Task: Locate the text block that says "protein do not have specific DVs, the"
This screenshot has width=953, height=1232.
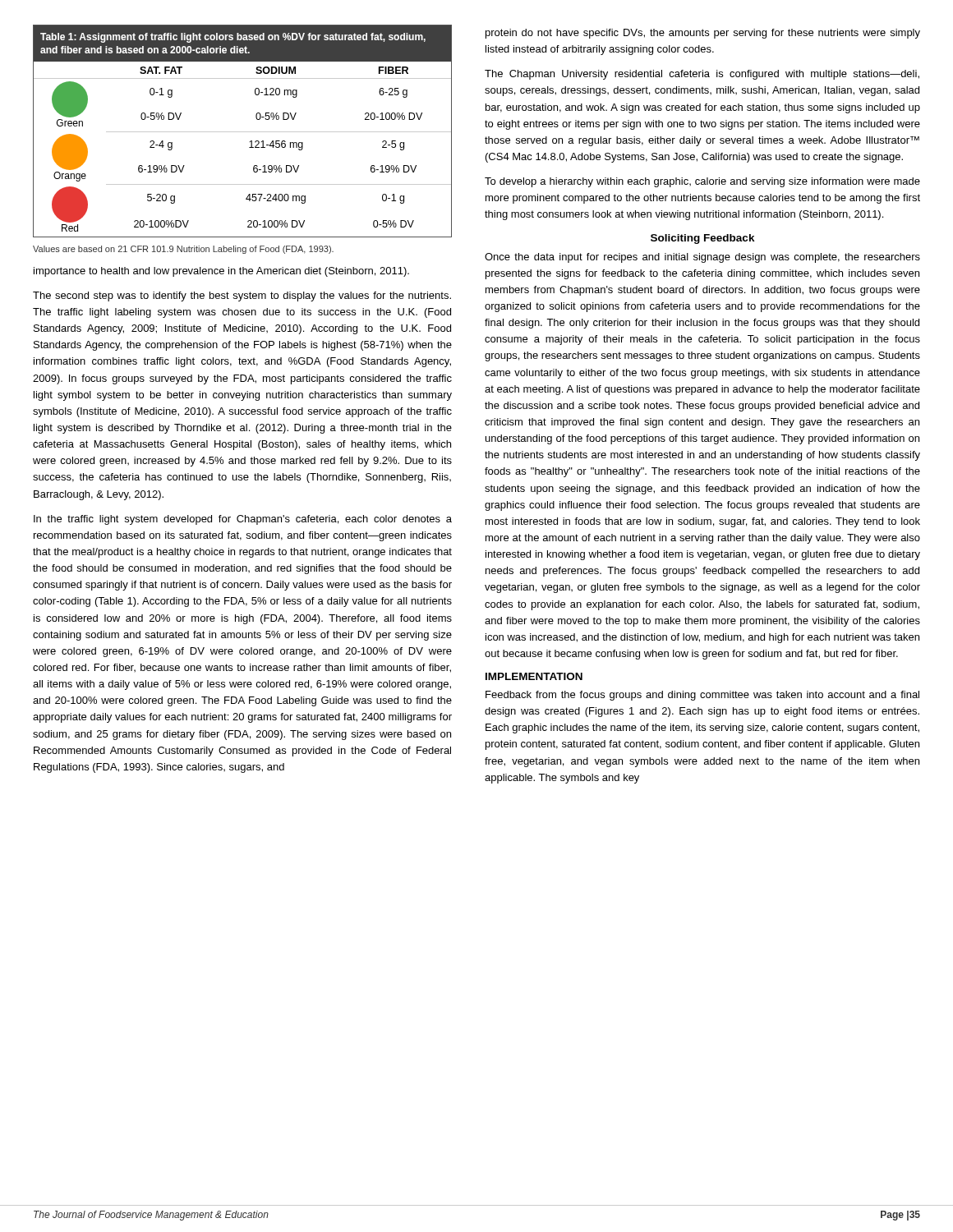Action: (702, 41)
